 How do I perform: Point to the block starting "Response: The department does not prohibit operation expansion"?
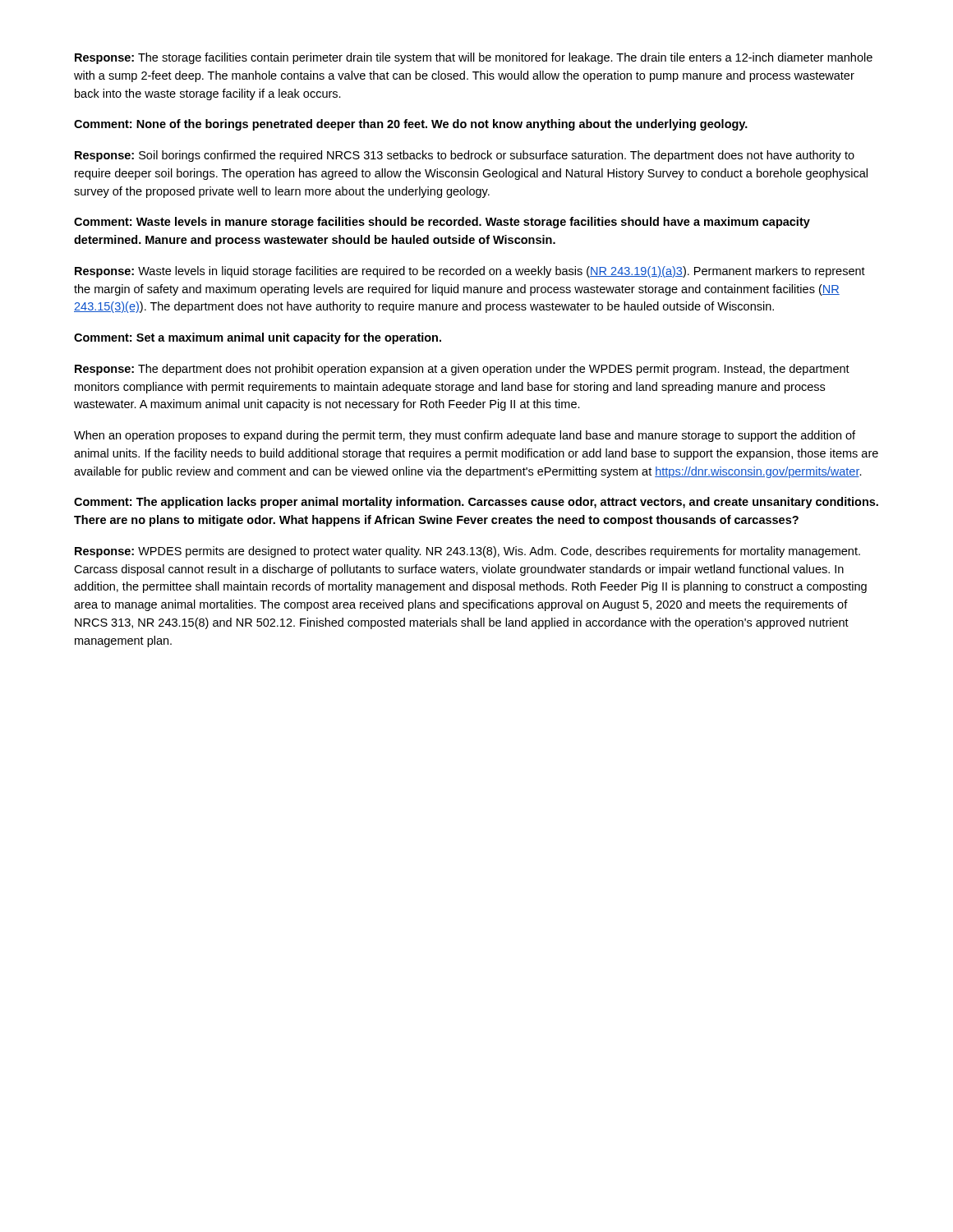click(462, 386)
